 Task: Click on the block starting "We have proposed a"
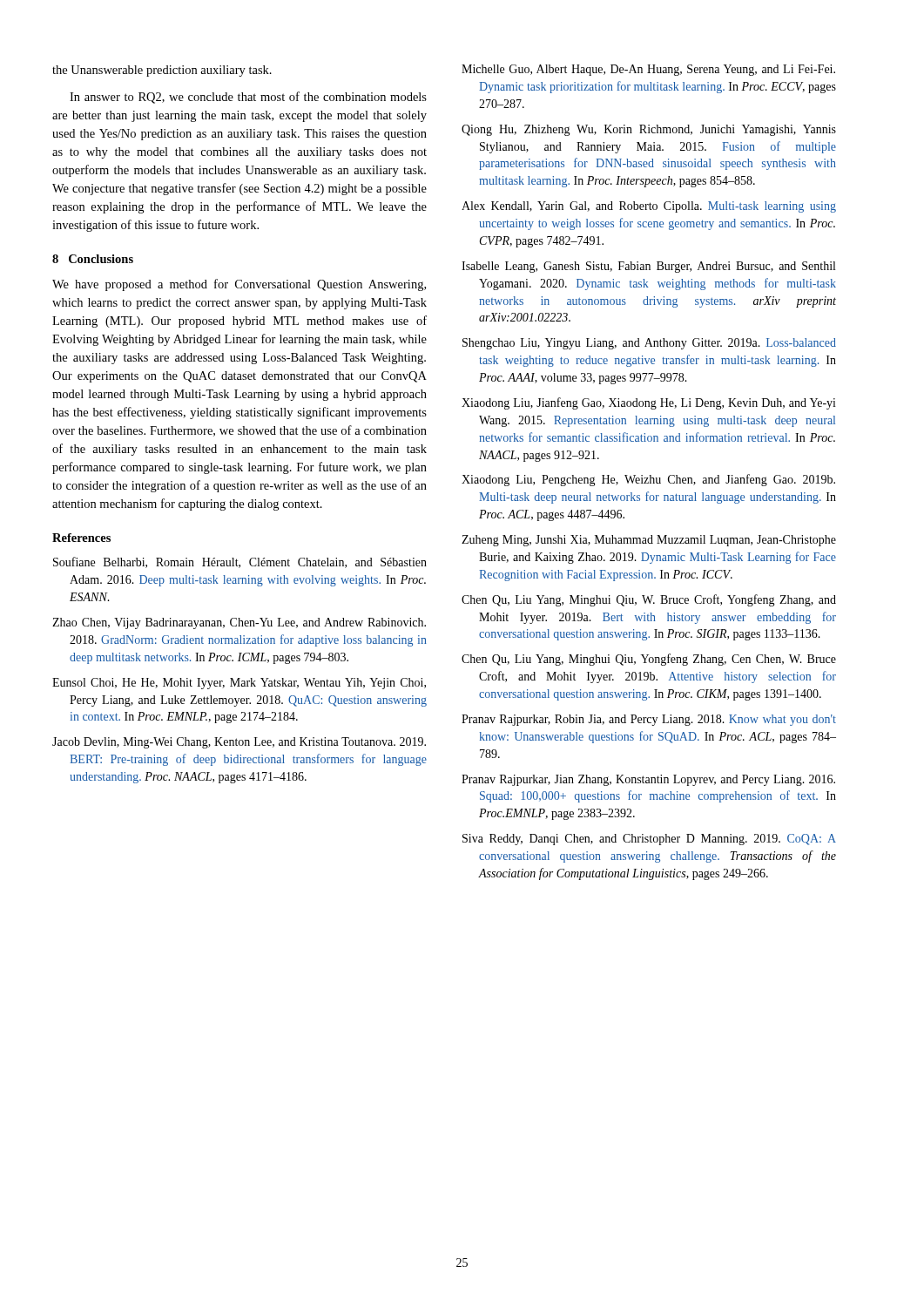(x=240, y=395)
